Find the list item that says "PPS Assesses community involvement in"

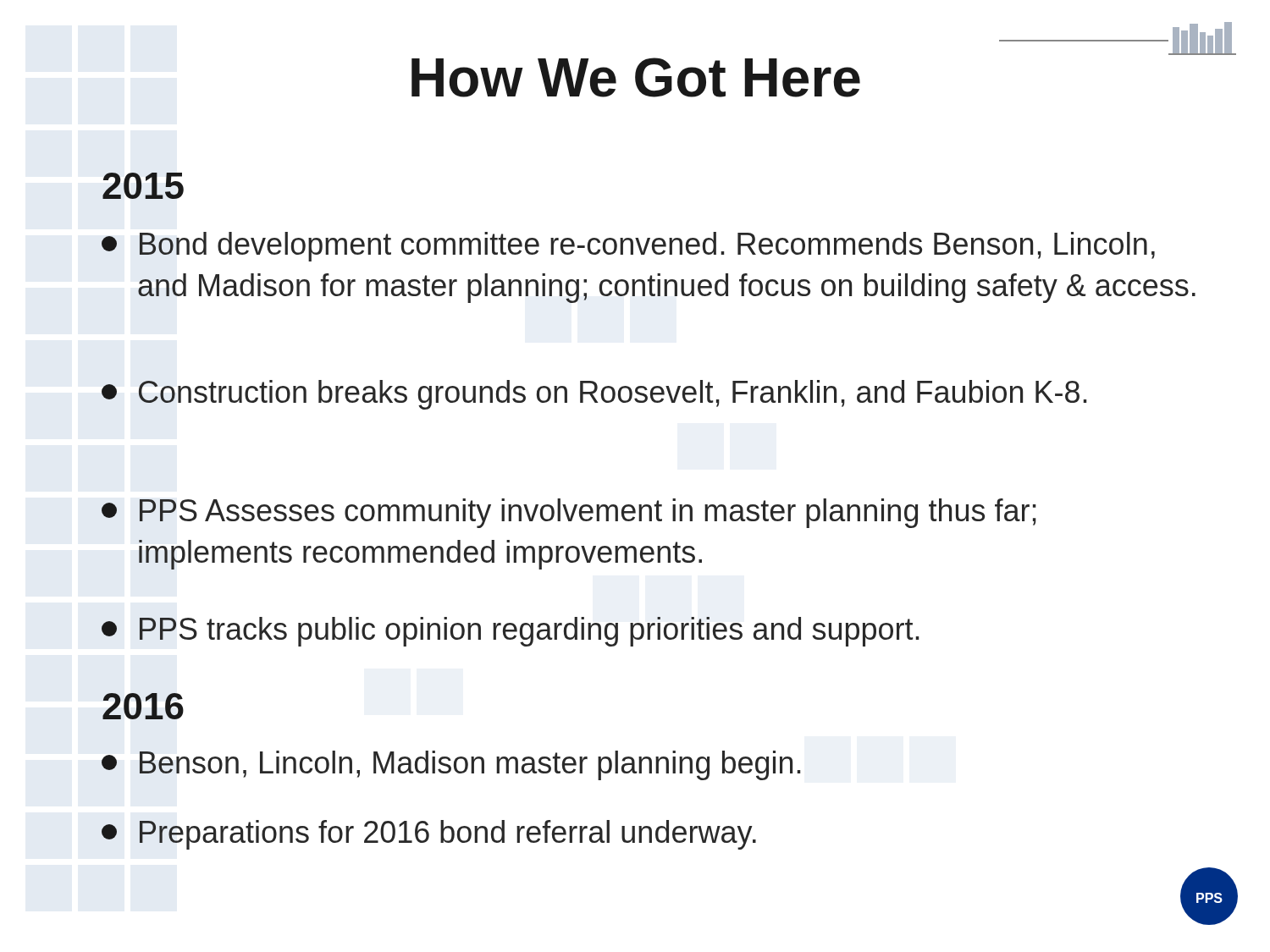(x=652, y=532)
